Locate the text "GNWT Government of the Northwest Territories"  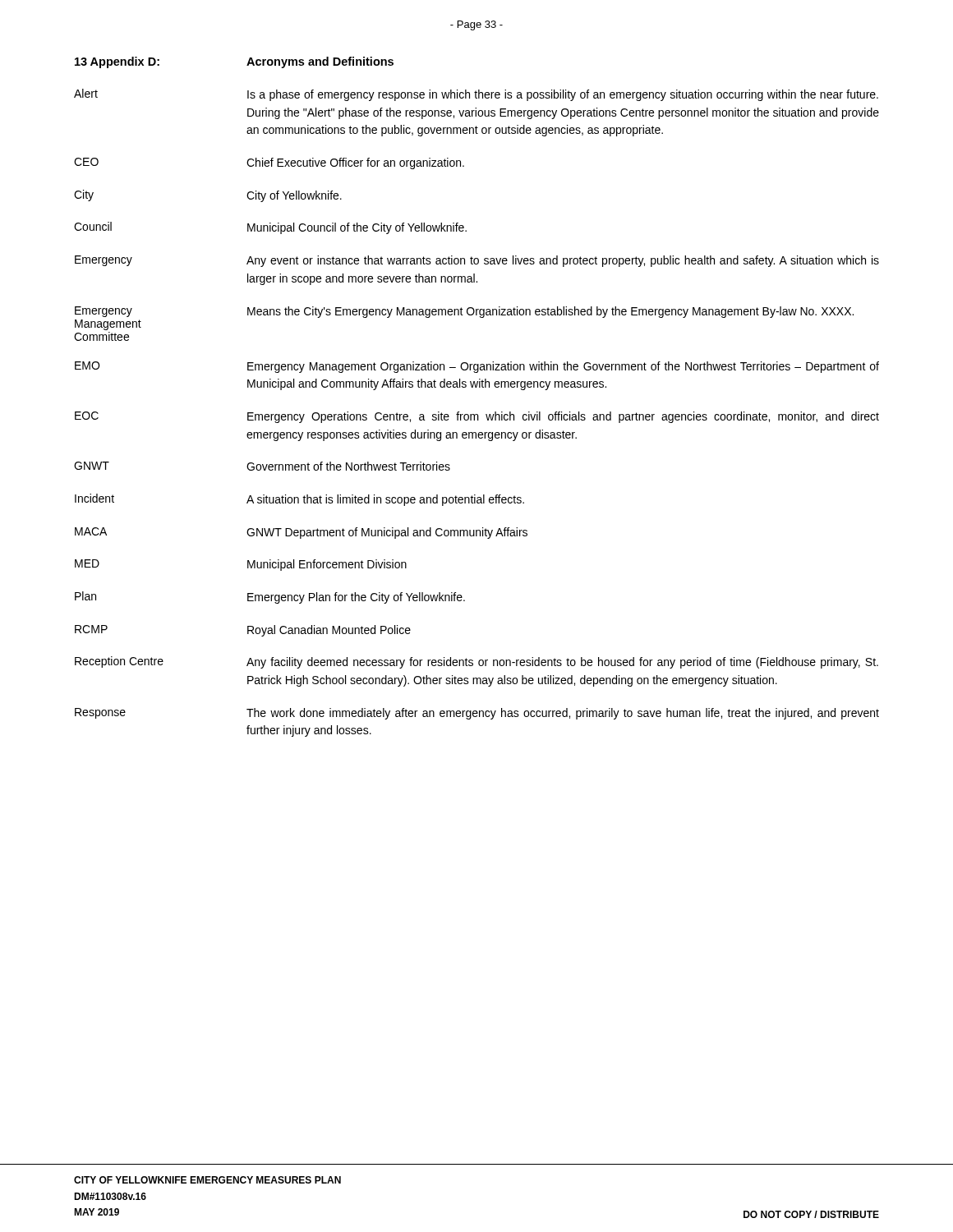coord(262,466)
